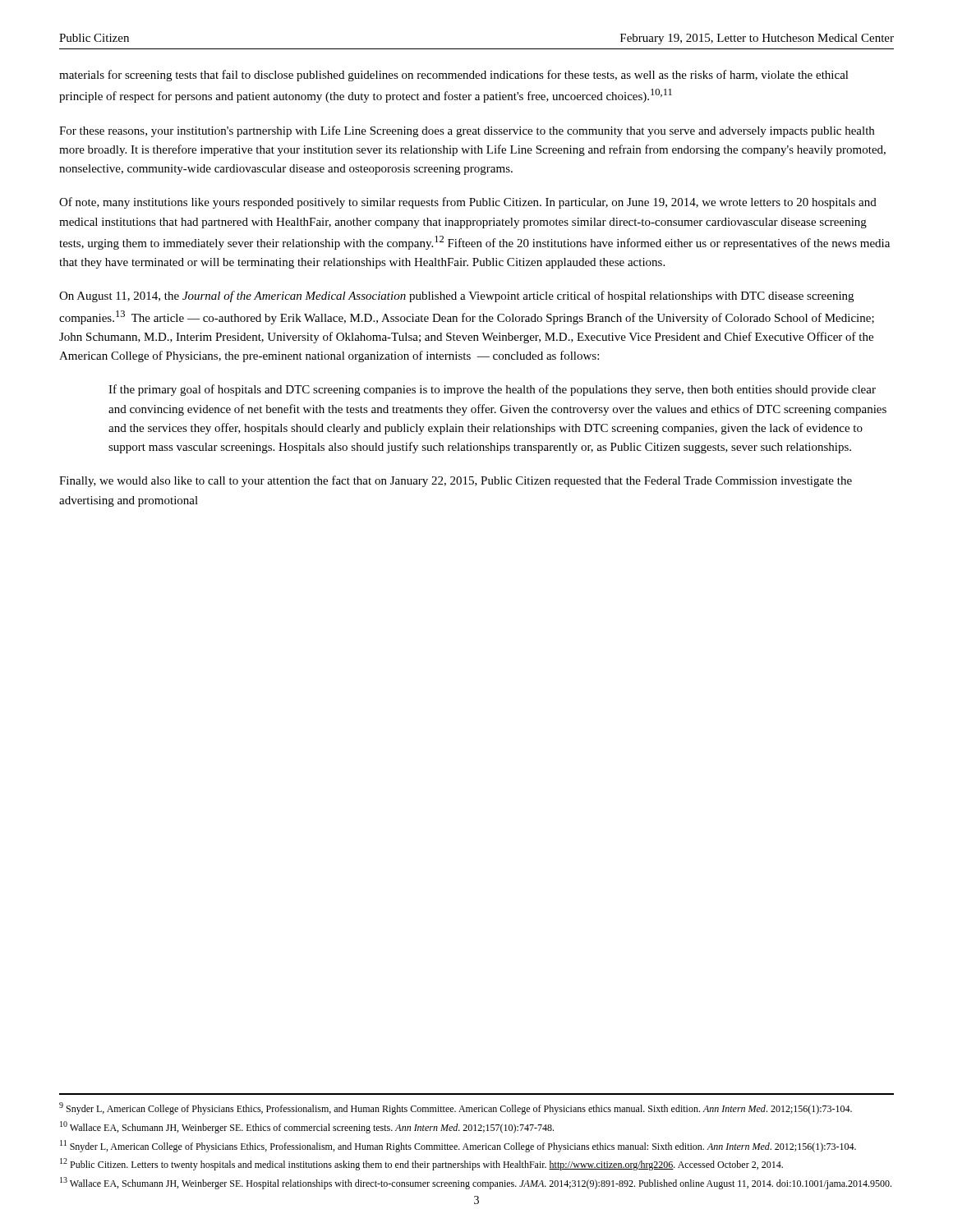This screenshot has width=953, height=1232.
Task: Click on the text block that says "On August 11, 2014, the Journal of"
Action: click(x=467, y=326)
